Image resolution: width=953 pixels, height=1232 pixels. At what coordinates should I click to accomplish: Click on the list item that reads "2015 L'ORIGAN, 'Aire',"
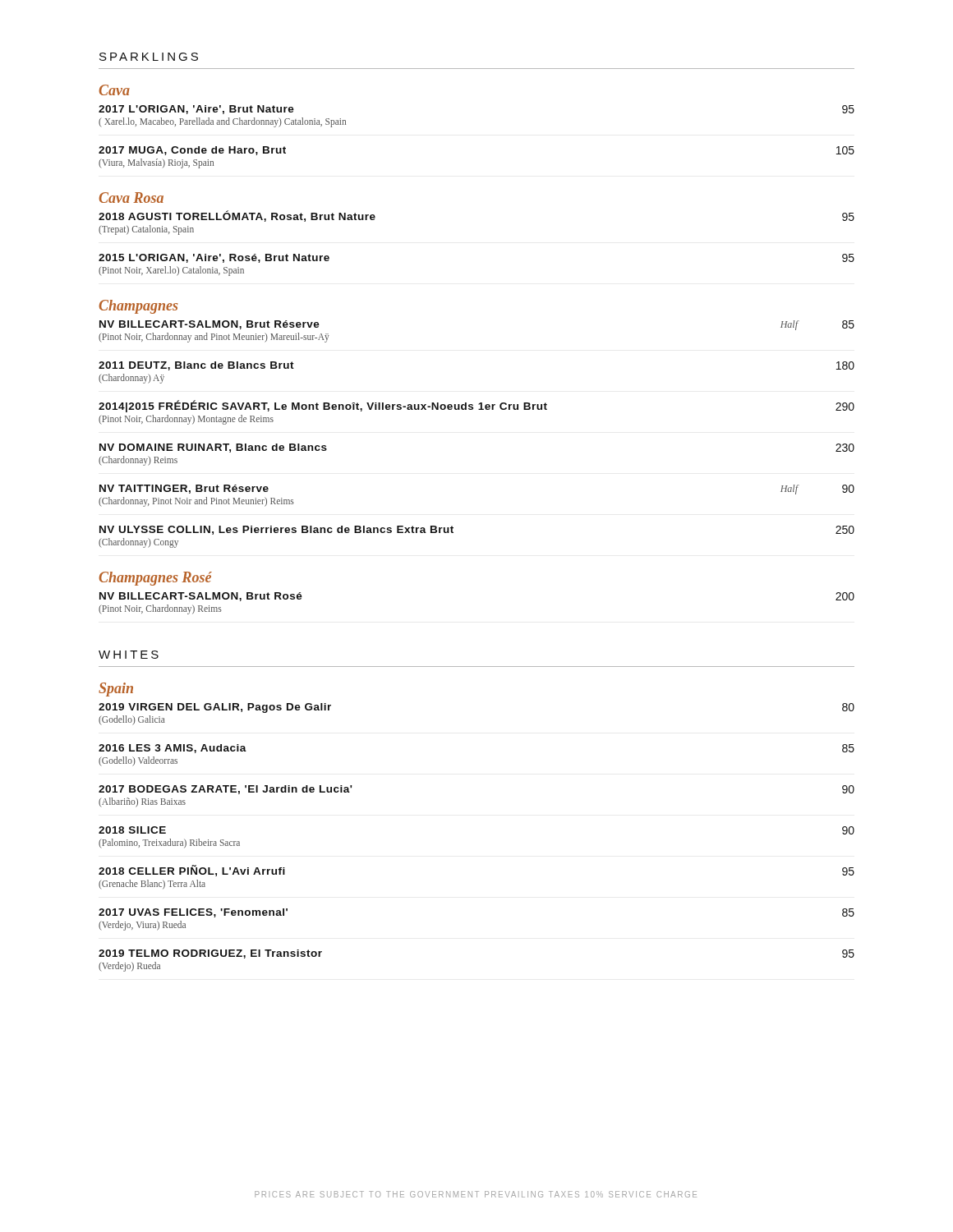216,258
